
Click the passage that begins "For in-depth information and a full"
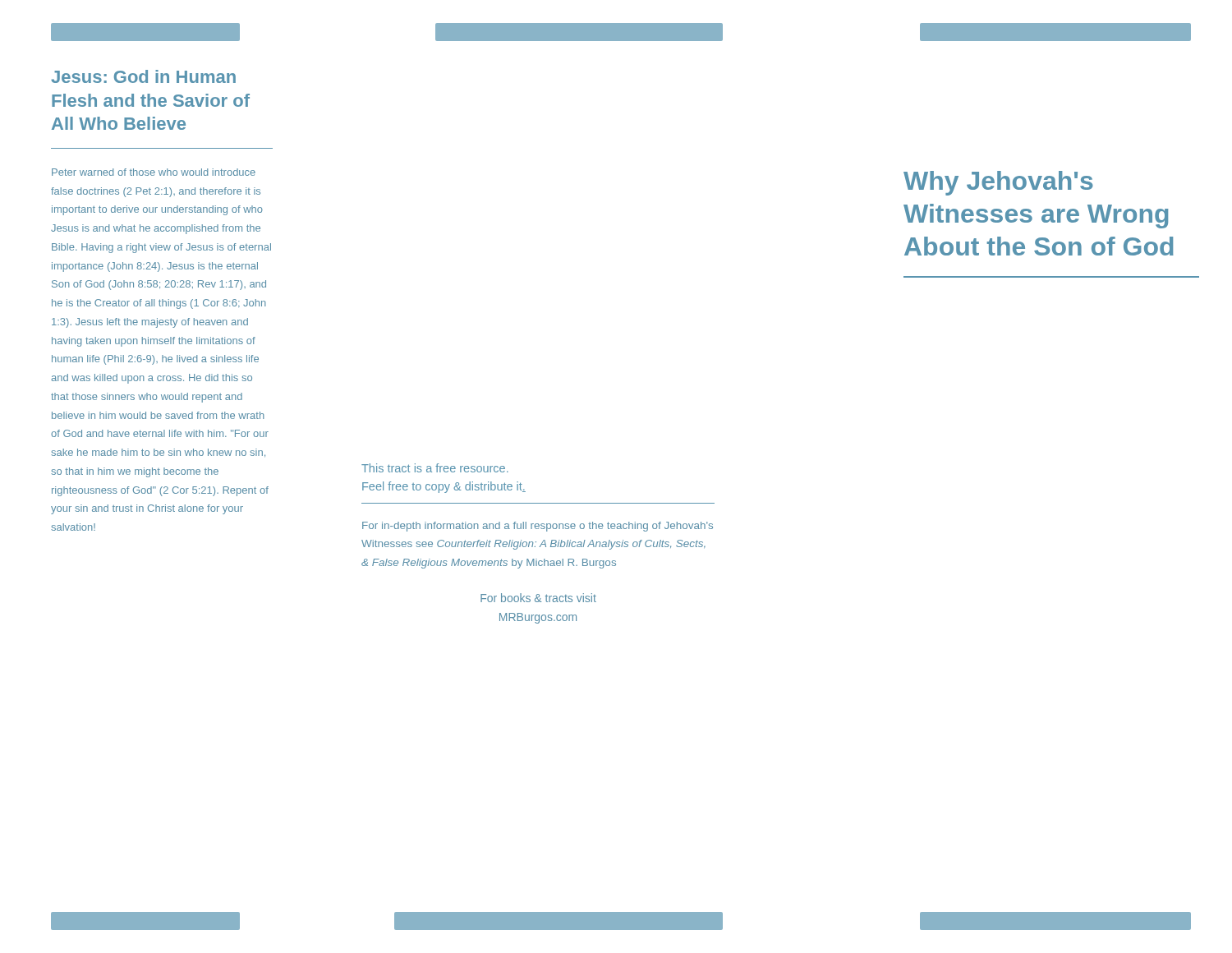[538, 545]
